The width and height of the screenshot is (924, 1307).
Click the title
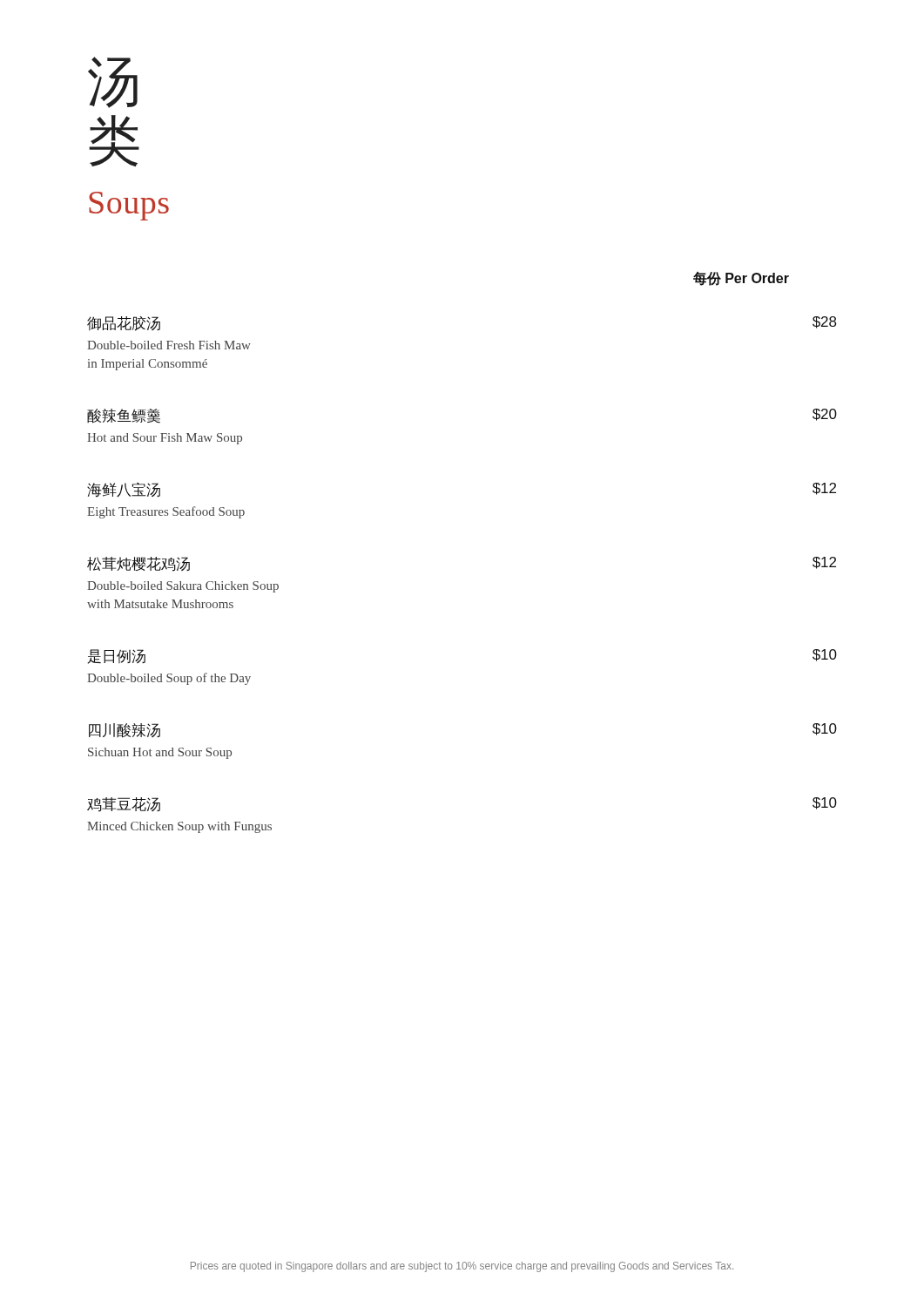point(114,112)
